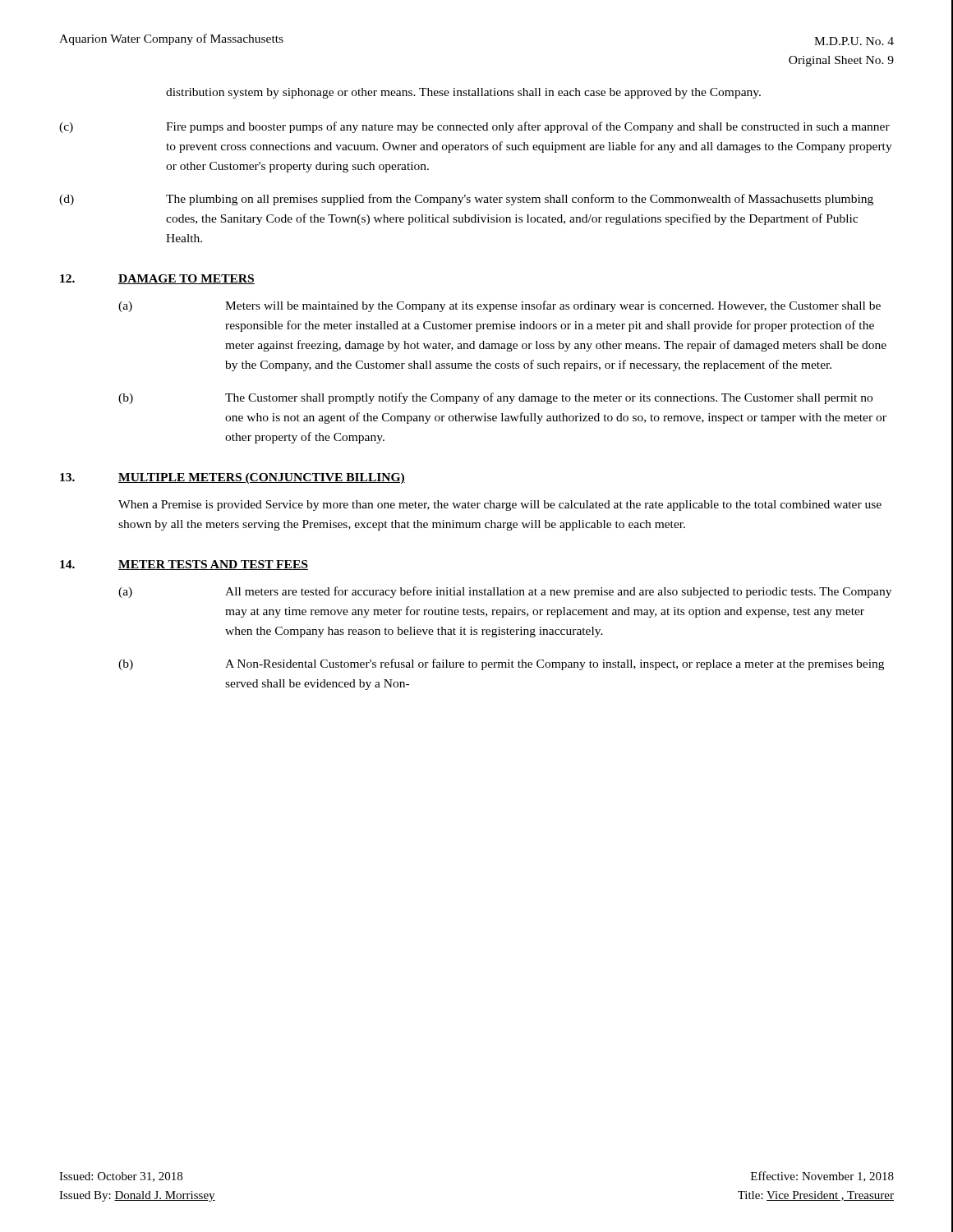Select the list item with the text "(c) Fire pumps and booster pumps"
This screenshot has height=1232, width=953.
tap(476, 146)
